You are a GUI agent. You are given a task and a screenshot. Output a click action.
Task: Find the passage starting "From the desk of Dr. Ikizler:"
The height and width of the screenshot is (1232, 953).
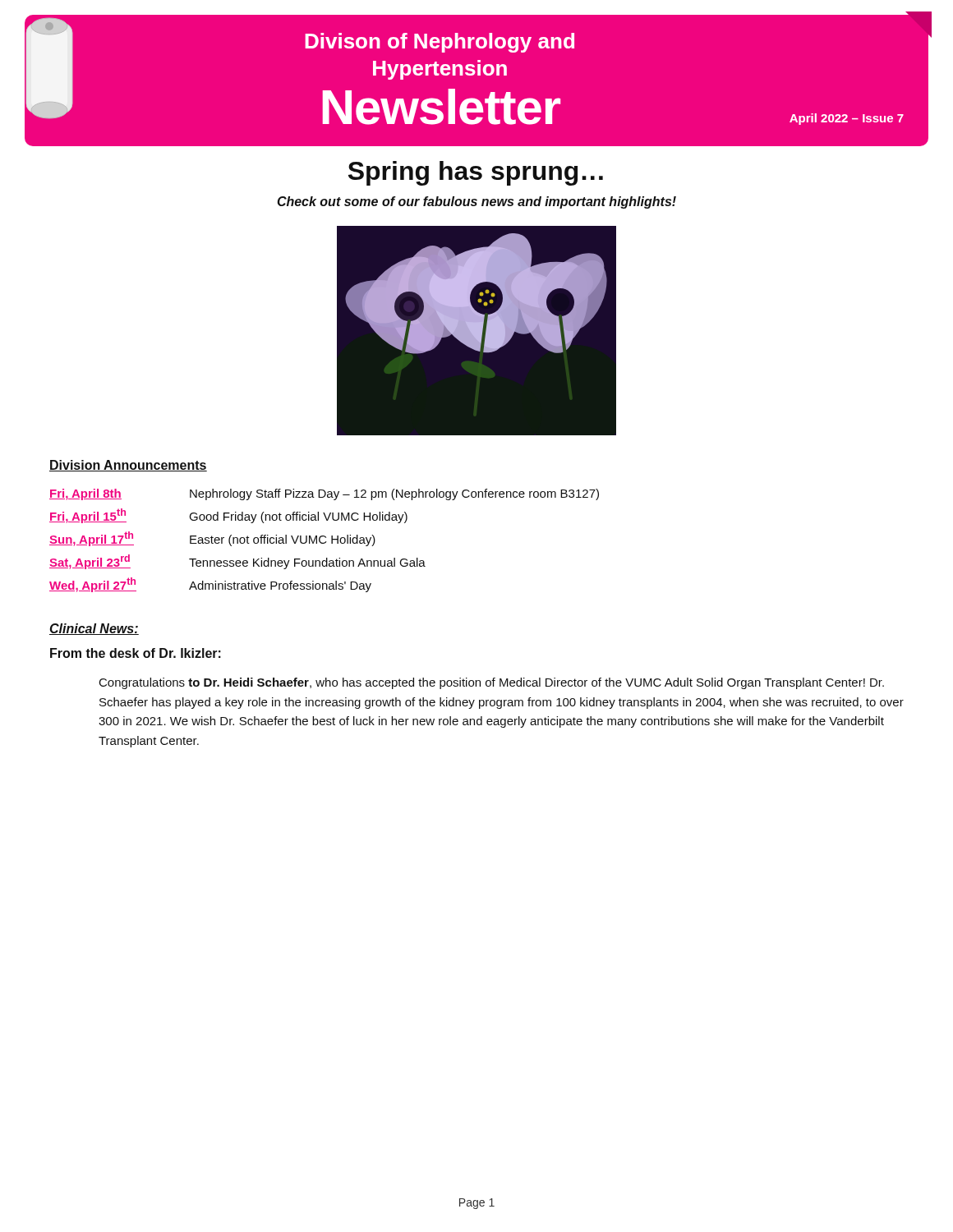click(135, 653)
